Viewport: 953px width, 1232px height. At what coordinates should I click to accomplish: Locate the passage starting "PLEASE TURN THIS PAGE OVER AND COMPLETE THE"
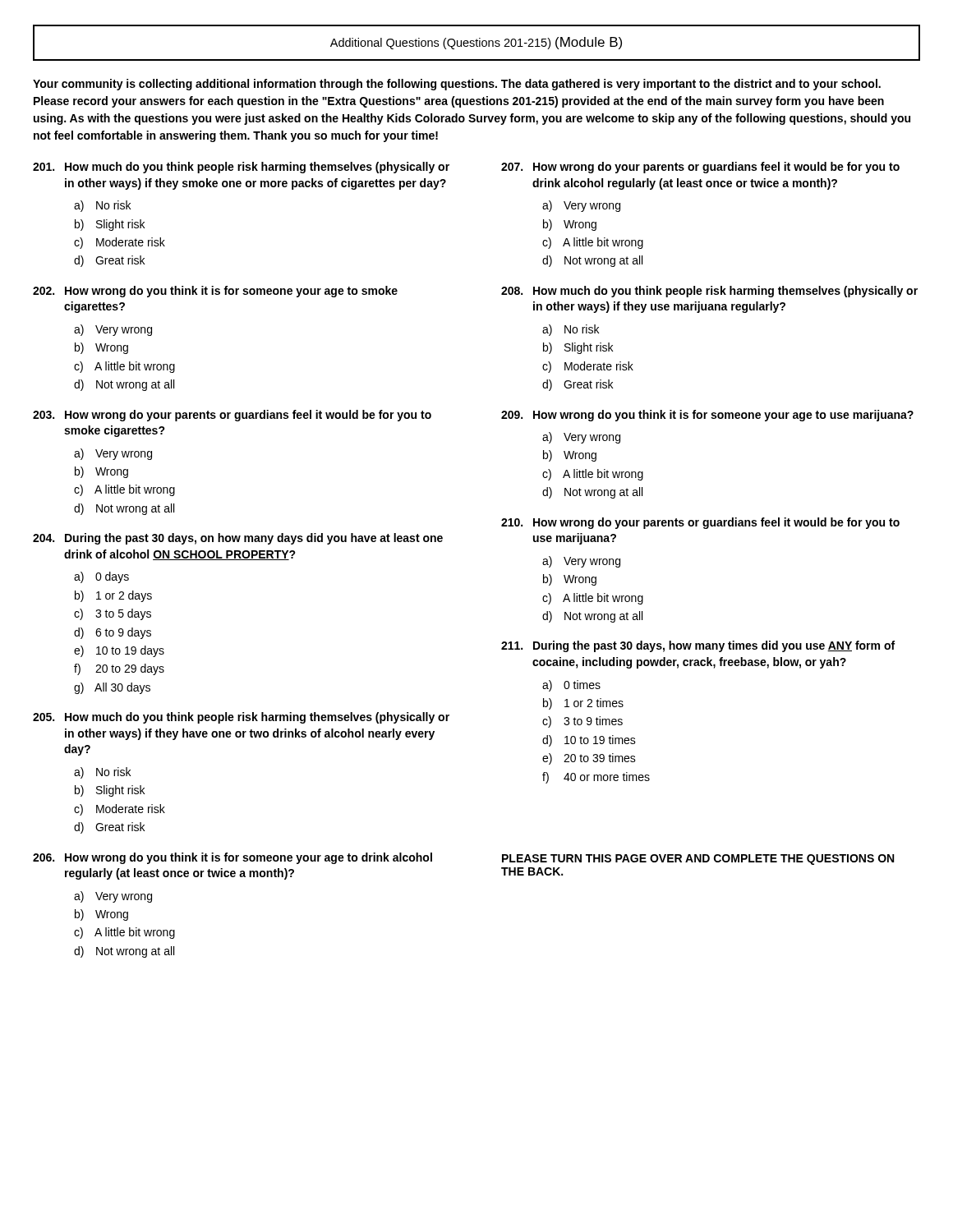[x=698, y=865]
